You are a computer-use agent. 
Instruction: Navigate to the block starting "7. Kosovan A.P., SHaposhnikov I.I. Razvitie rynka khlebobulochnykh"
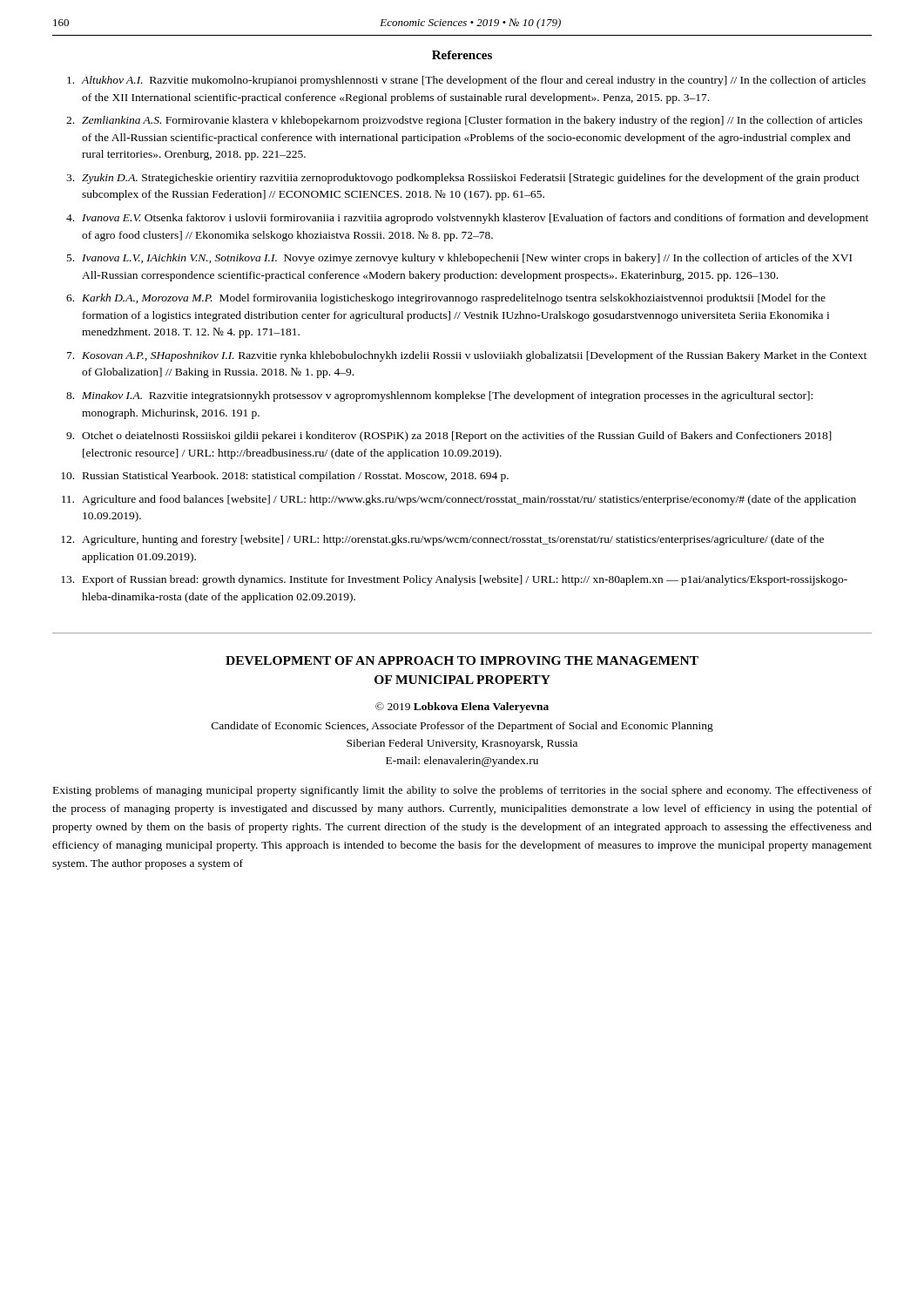(462, 364)
